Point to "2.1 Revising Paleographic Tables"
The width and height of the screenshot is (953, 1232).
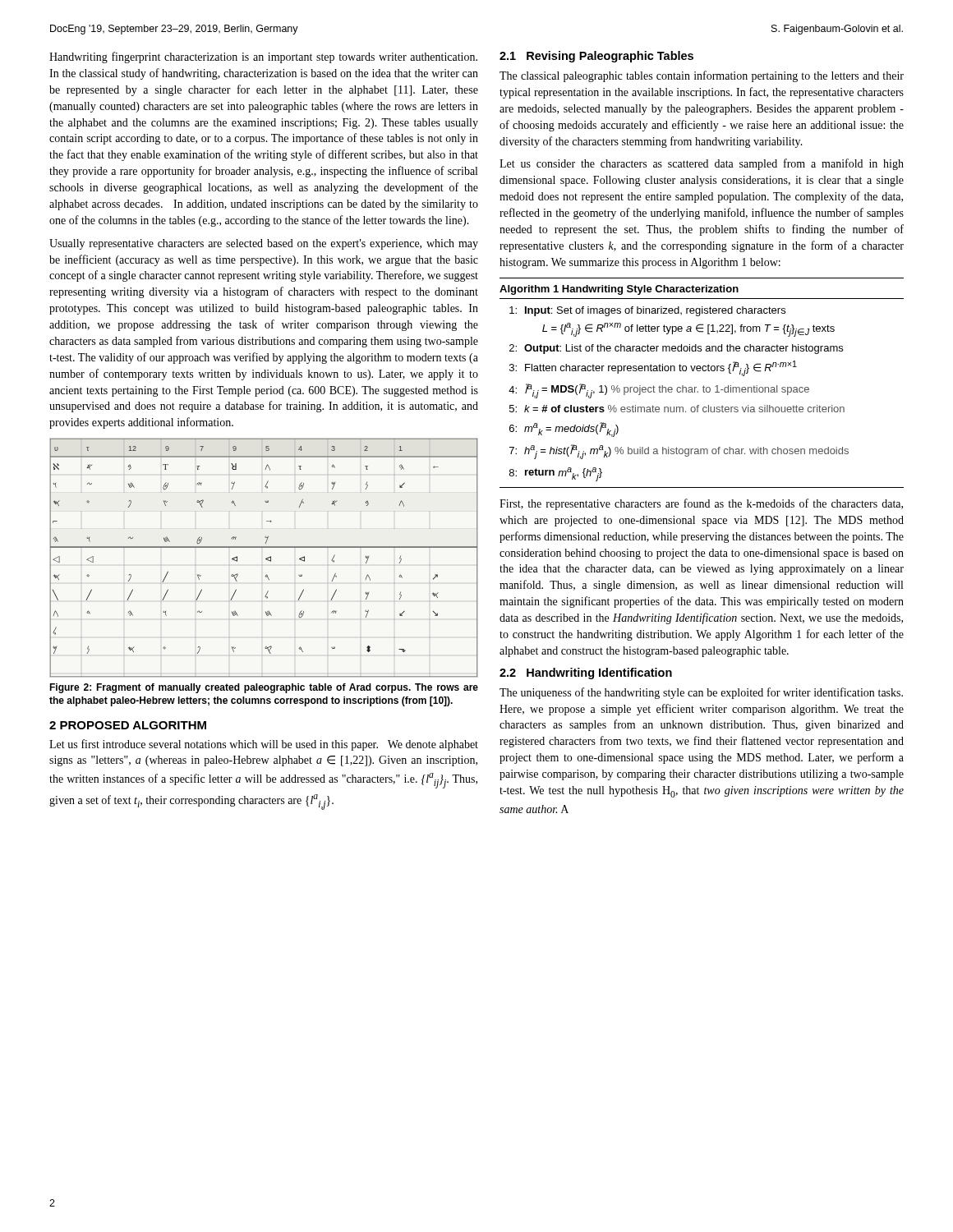coord(702,56)
